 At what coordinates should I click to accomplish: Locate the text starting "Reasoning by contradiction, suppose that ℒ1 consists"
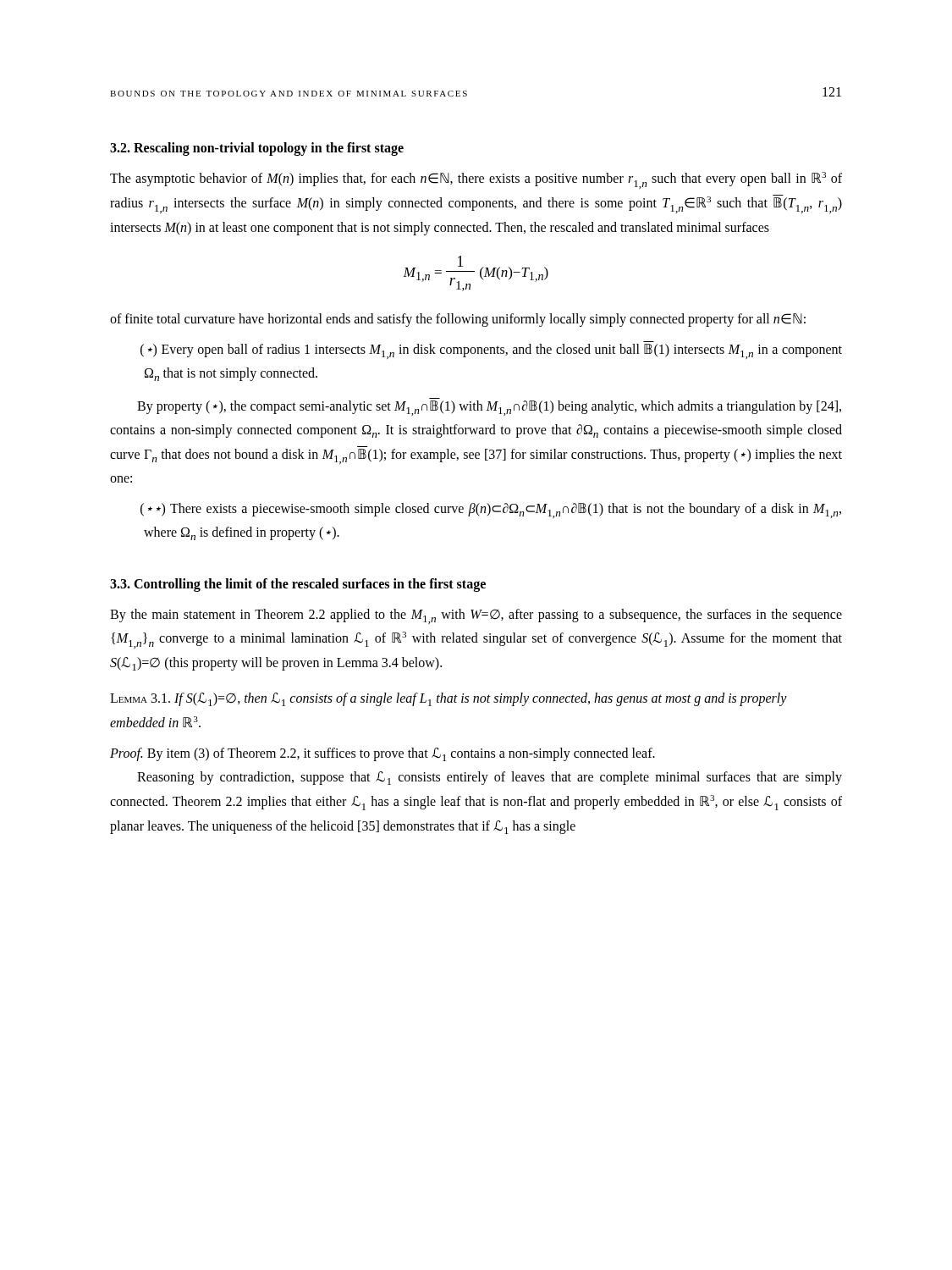[x=476, y=803]
